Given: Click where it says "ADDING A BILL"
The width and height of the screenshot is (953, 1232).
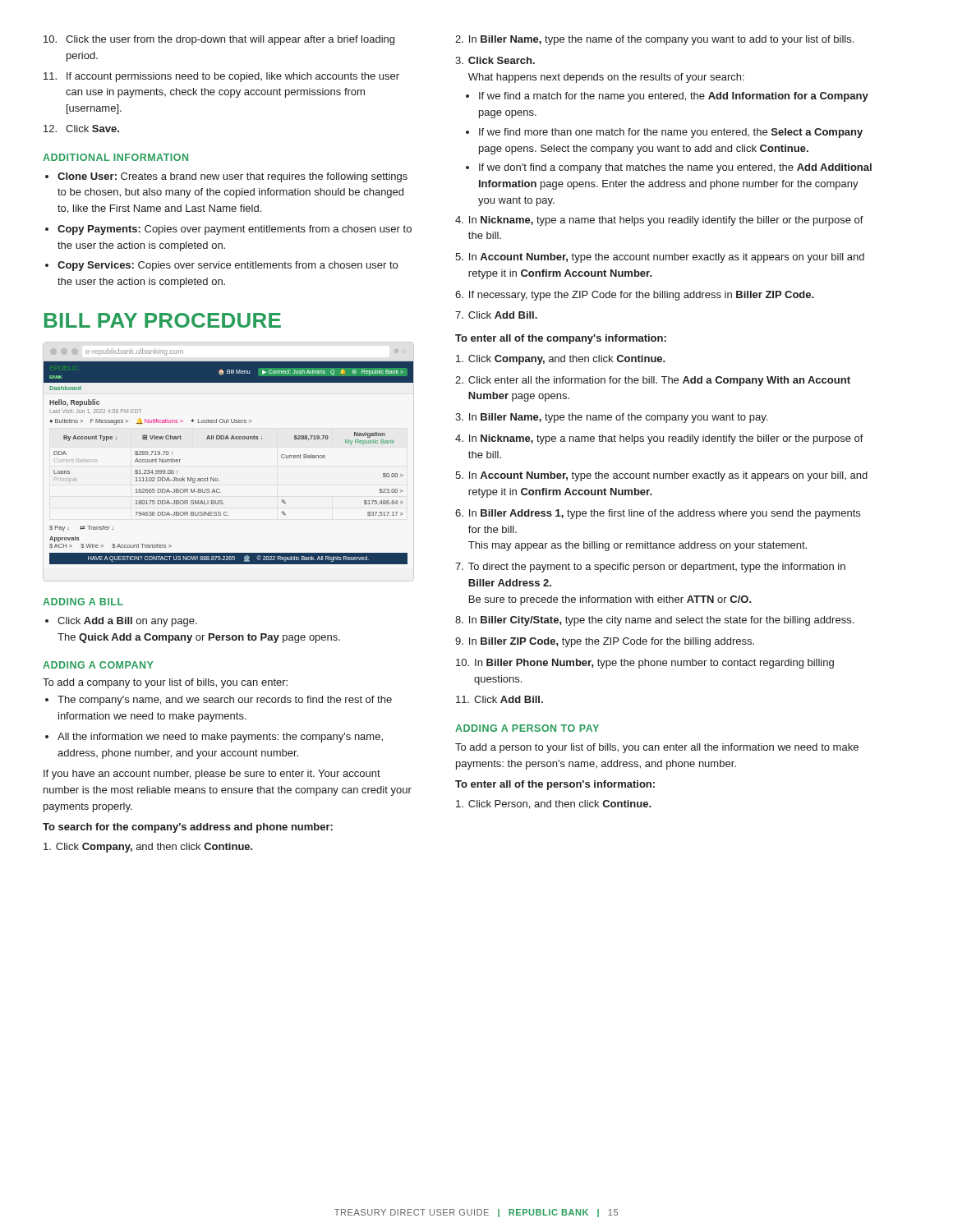Looking at the screenshot, I should pos(83,602).
